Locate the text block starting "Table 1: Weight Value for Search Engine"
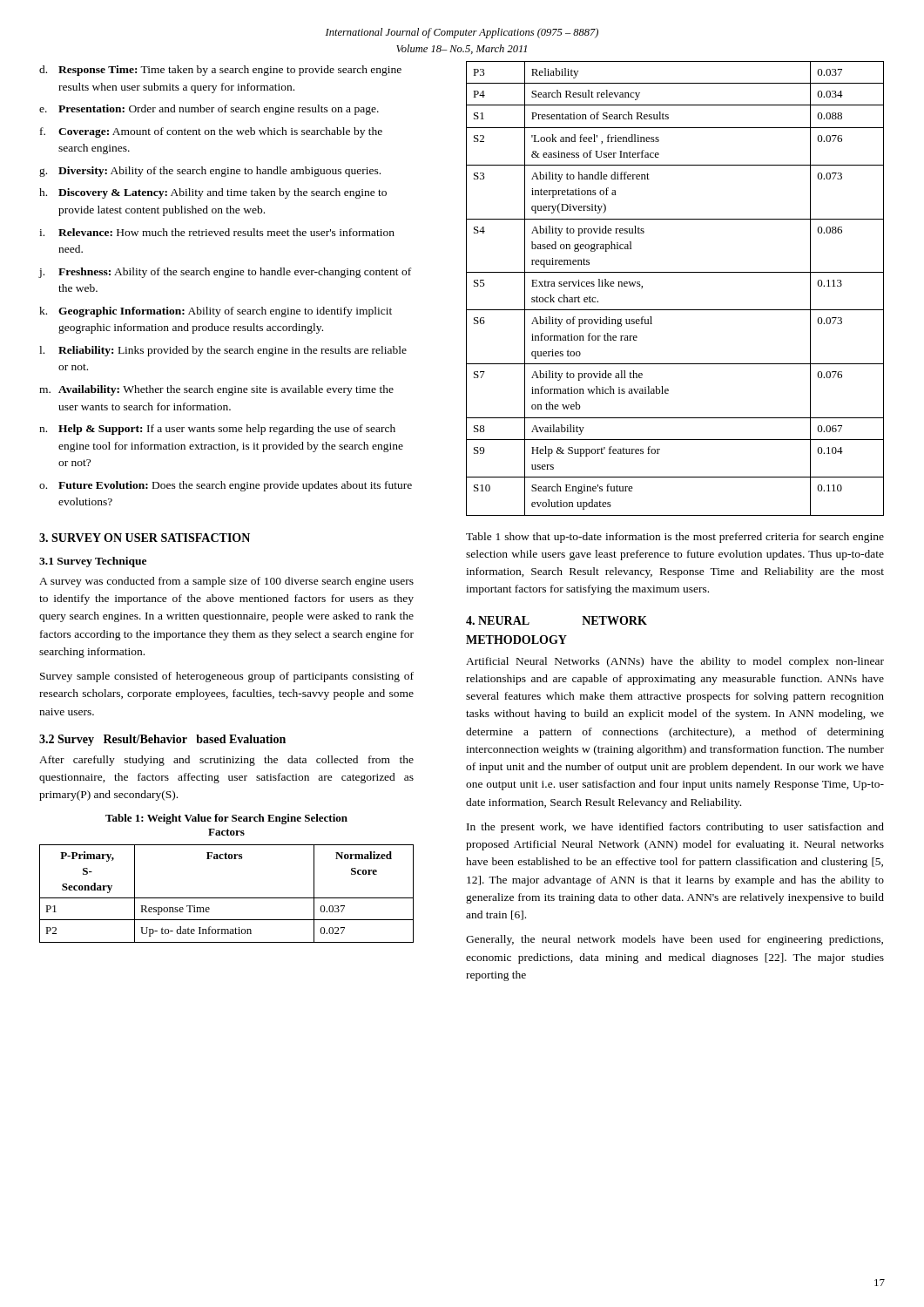This screenshot has width=924, height=1307. point(226,824)
